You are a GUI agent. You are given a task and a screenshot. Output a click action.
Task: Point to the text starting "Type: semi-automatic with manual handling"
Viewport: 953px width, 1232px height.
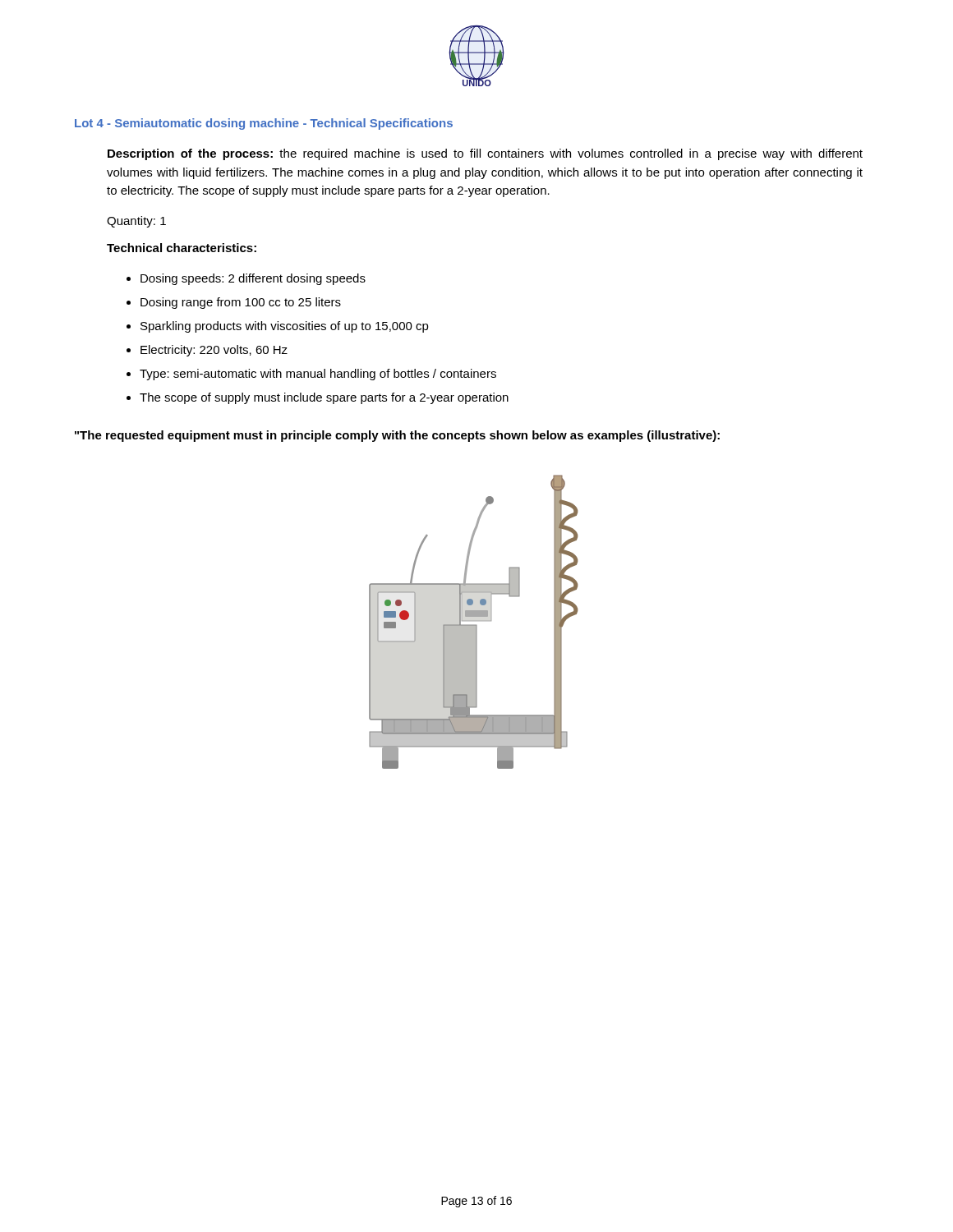[x=318, y=373]
